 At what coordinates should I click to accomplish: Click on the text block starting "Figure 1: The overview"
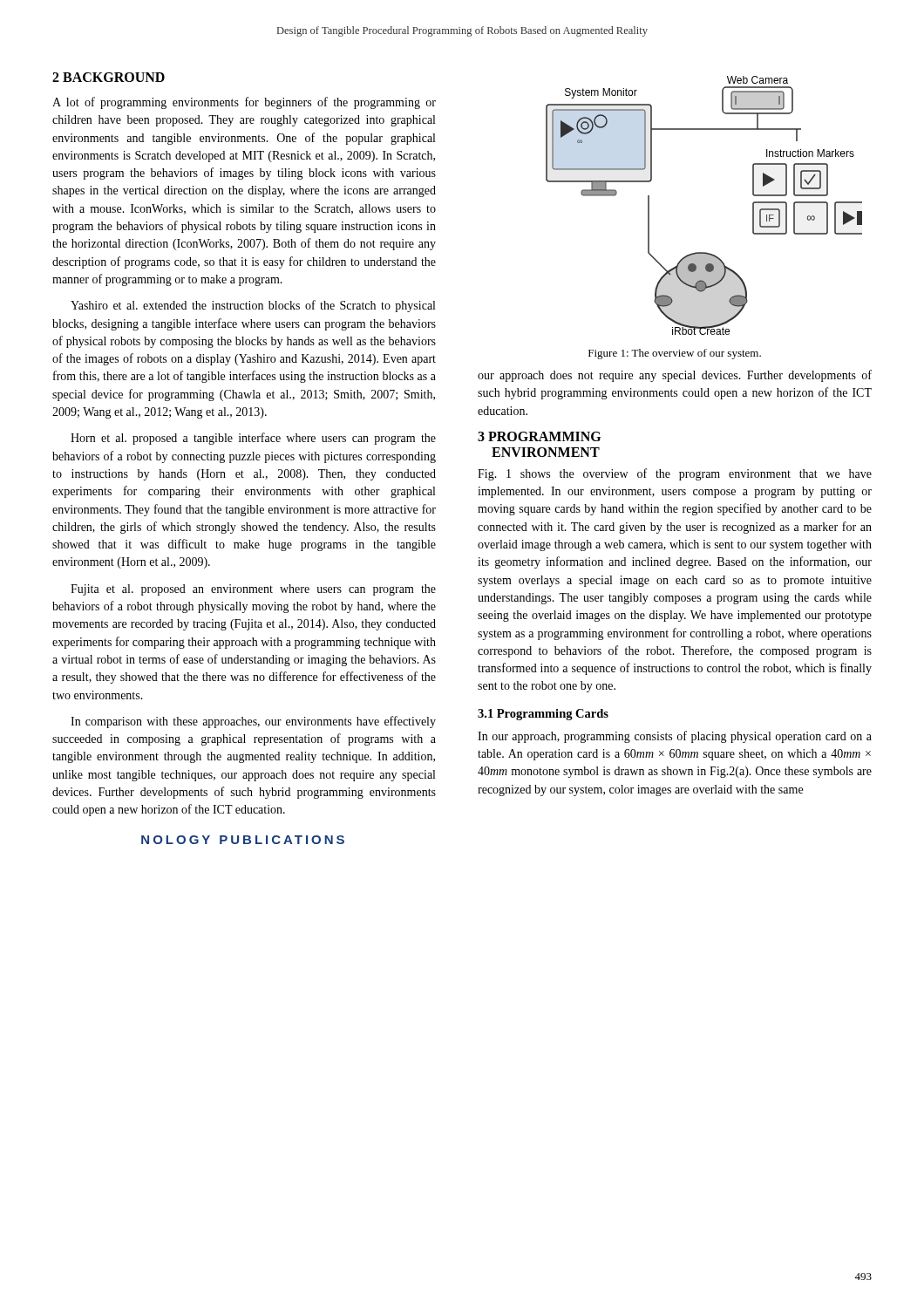pos(675,353)
